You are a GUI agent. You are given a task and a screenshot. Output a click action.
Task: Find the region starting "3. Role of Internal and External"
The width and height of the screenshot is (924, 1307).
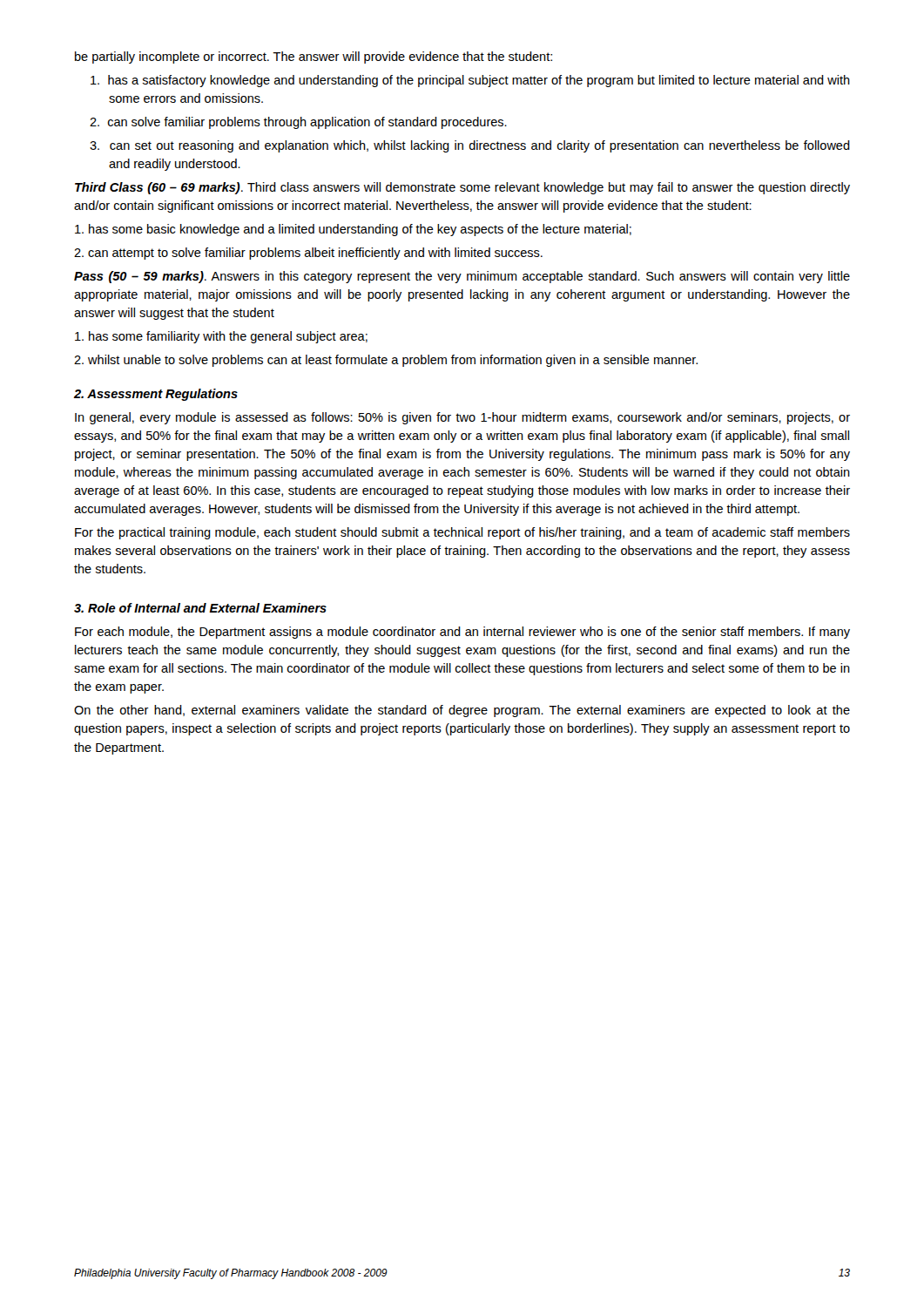[200, 608]
